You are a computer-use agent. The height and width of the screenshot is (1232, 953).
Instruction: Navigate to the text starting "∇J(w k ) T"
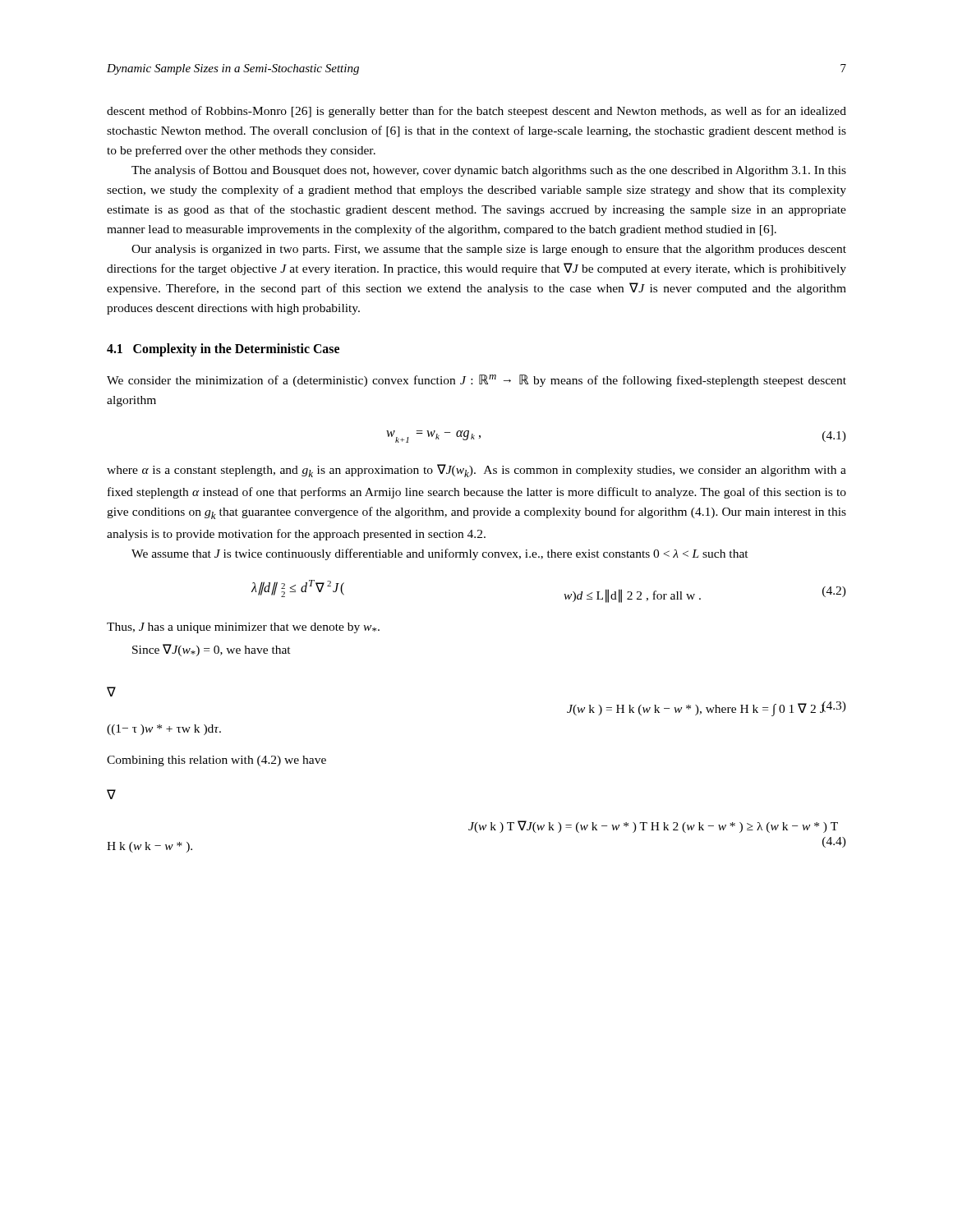coord(476,818)
